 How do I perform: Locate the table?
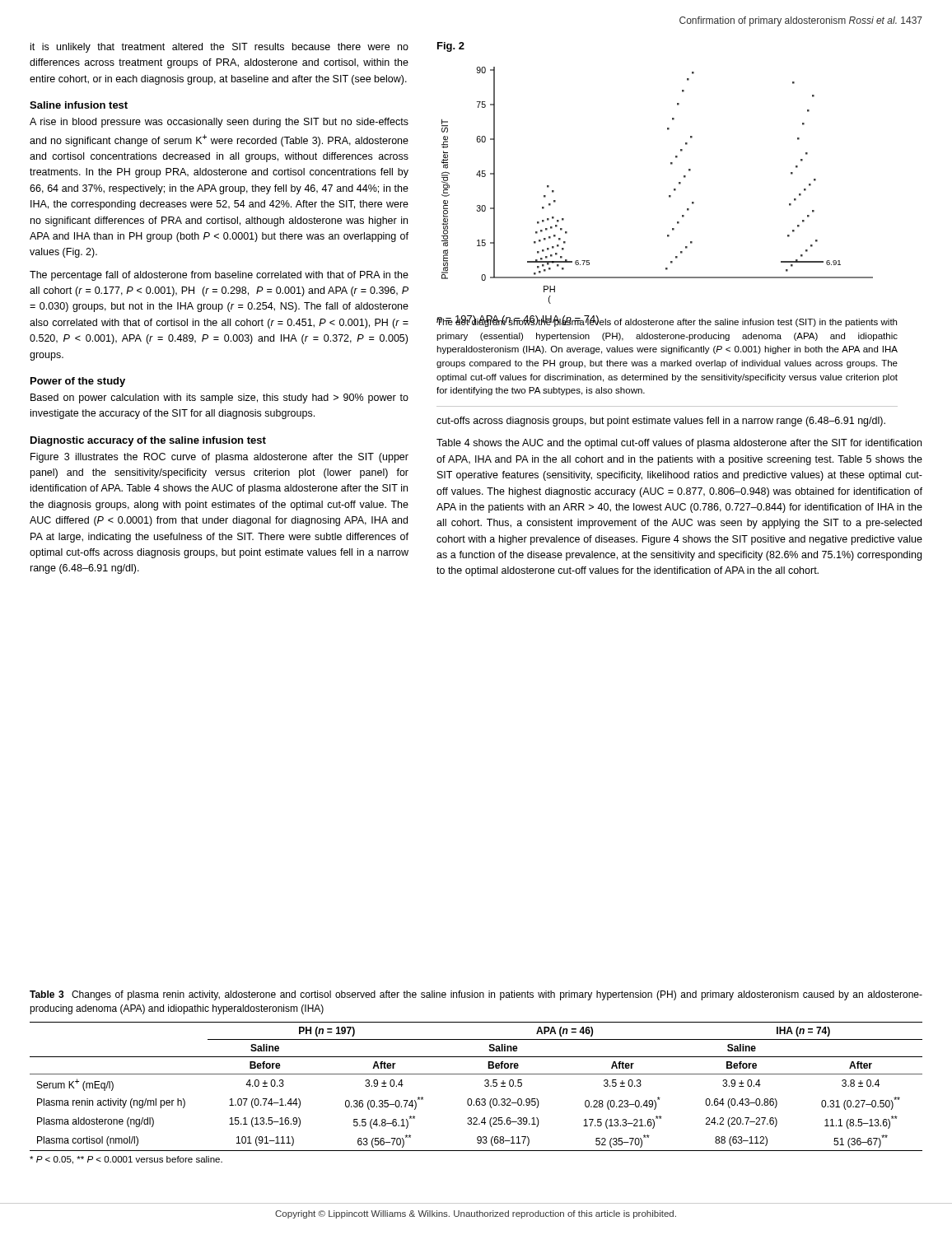[476, 1086]
